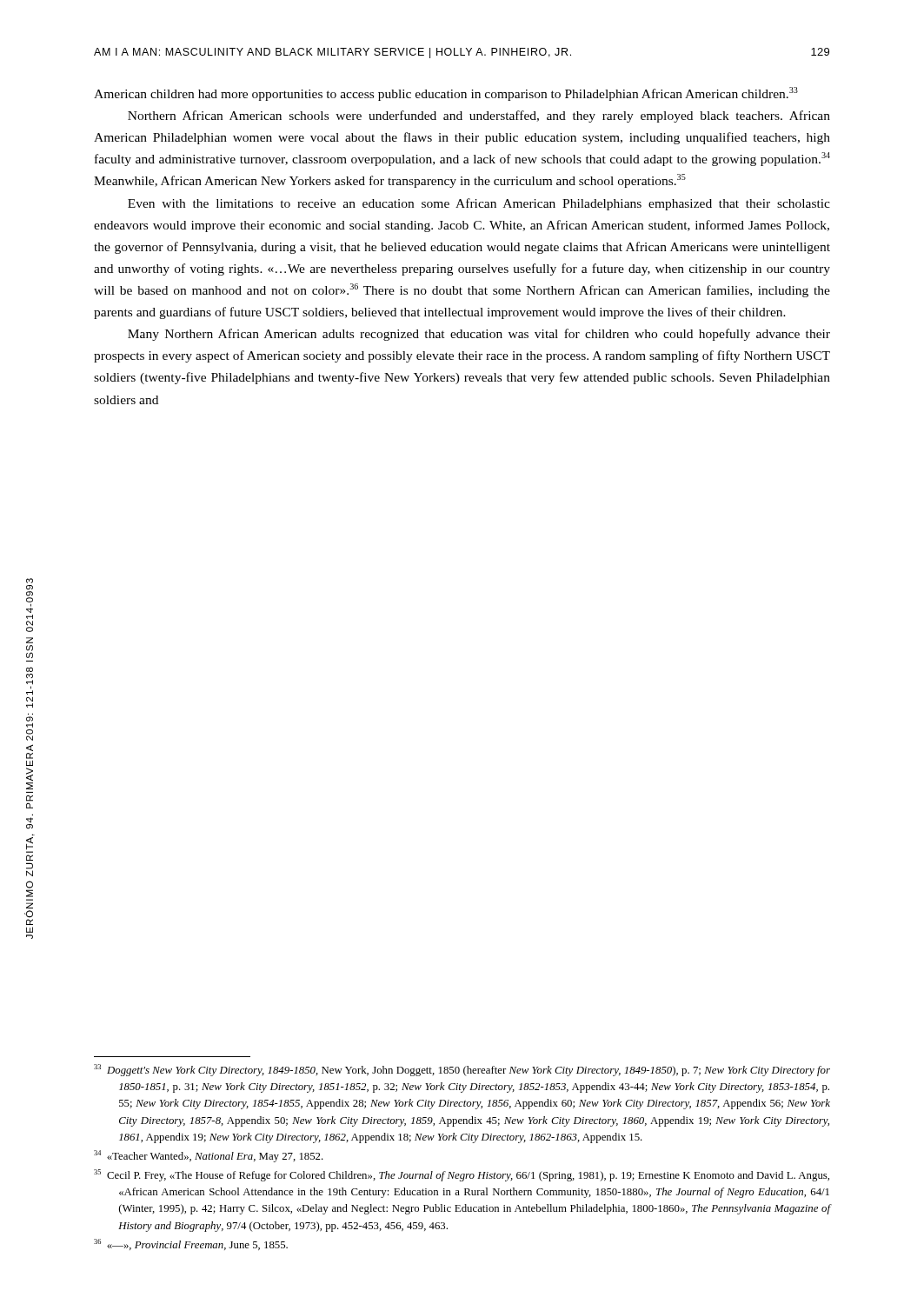The image size is (924, 1304).
Task: Find the block on this page that starts "33 Doggett's New York City"
Action: coord(462,1103)
